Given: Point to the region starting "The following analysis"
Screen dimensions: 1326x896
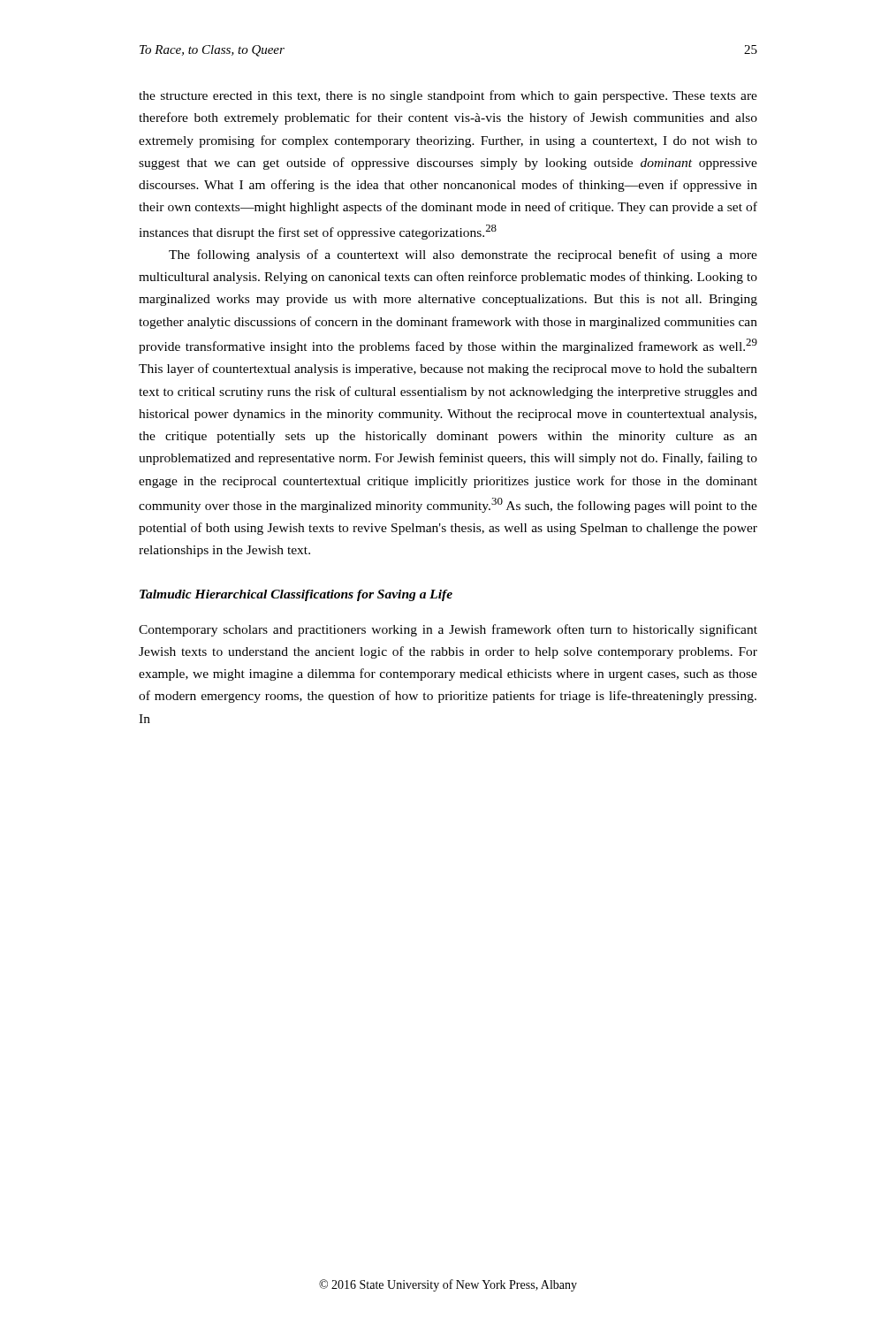Looking at the screenshot, I should tap(448, 402).
